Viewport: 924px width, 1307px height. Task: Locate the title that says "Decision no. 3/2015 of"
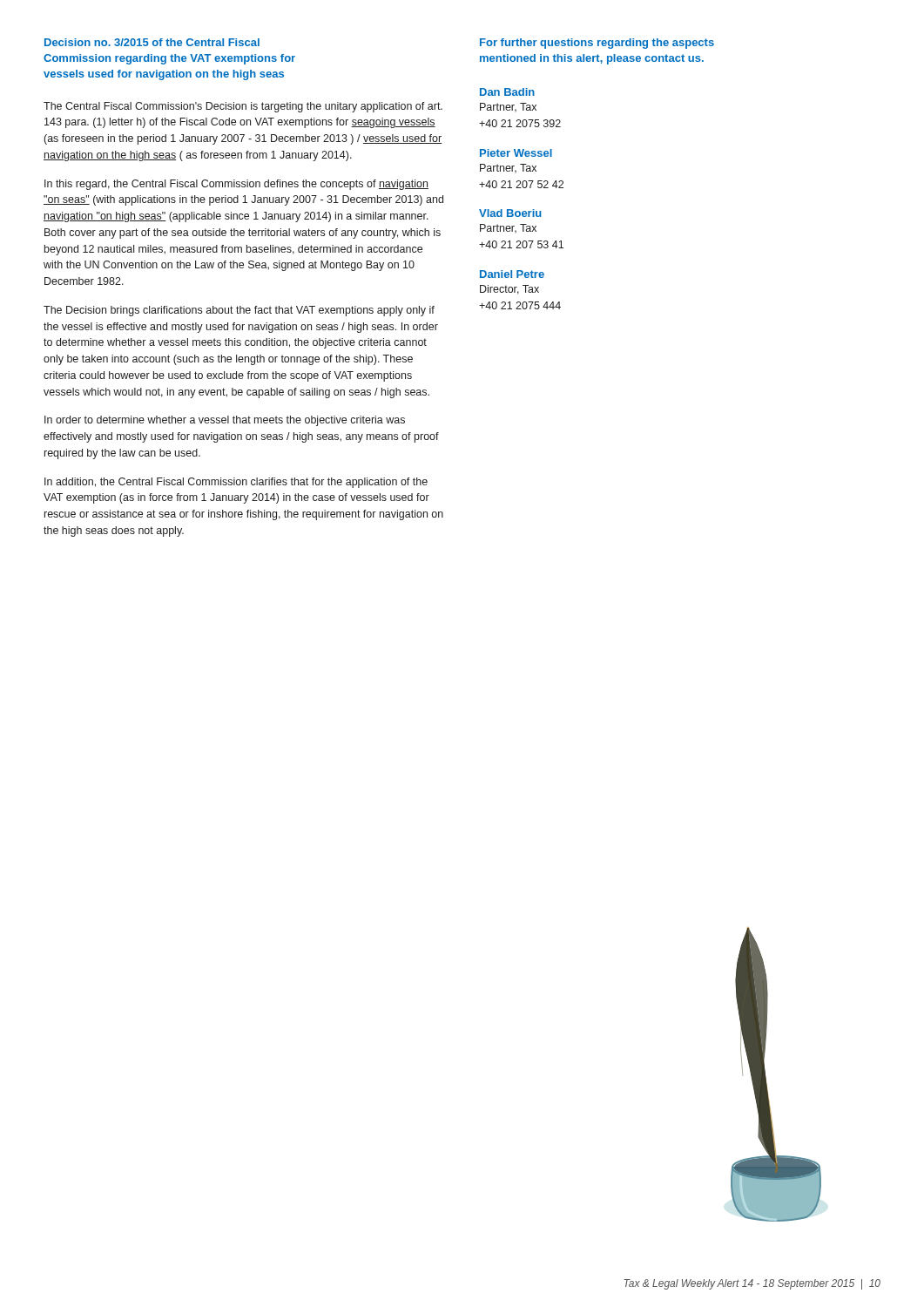point(169,58)
